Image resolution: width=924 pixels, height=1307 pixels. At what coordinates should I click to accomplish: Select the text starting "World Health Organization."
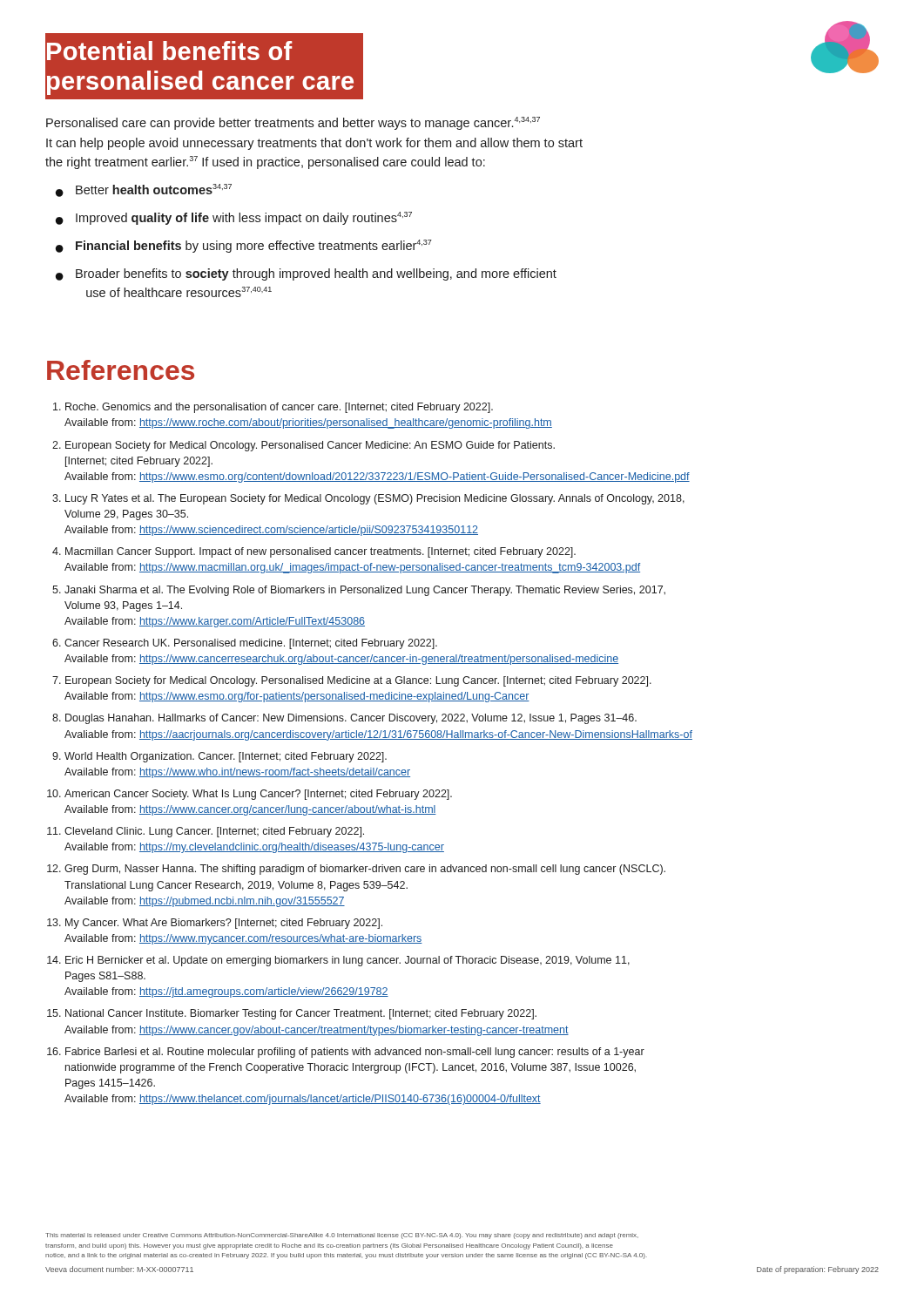click(x=237, y=764)
